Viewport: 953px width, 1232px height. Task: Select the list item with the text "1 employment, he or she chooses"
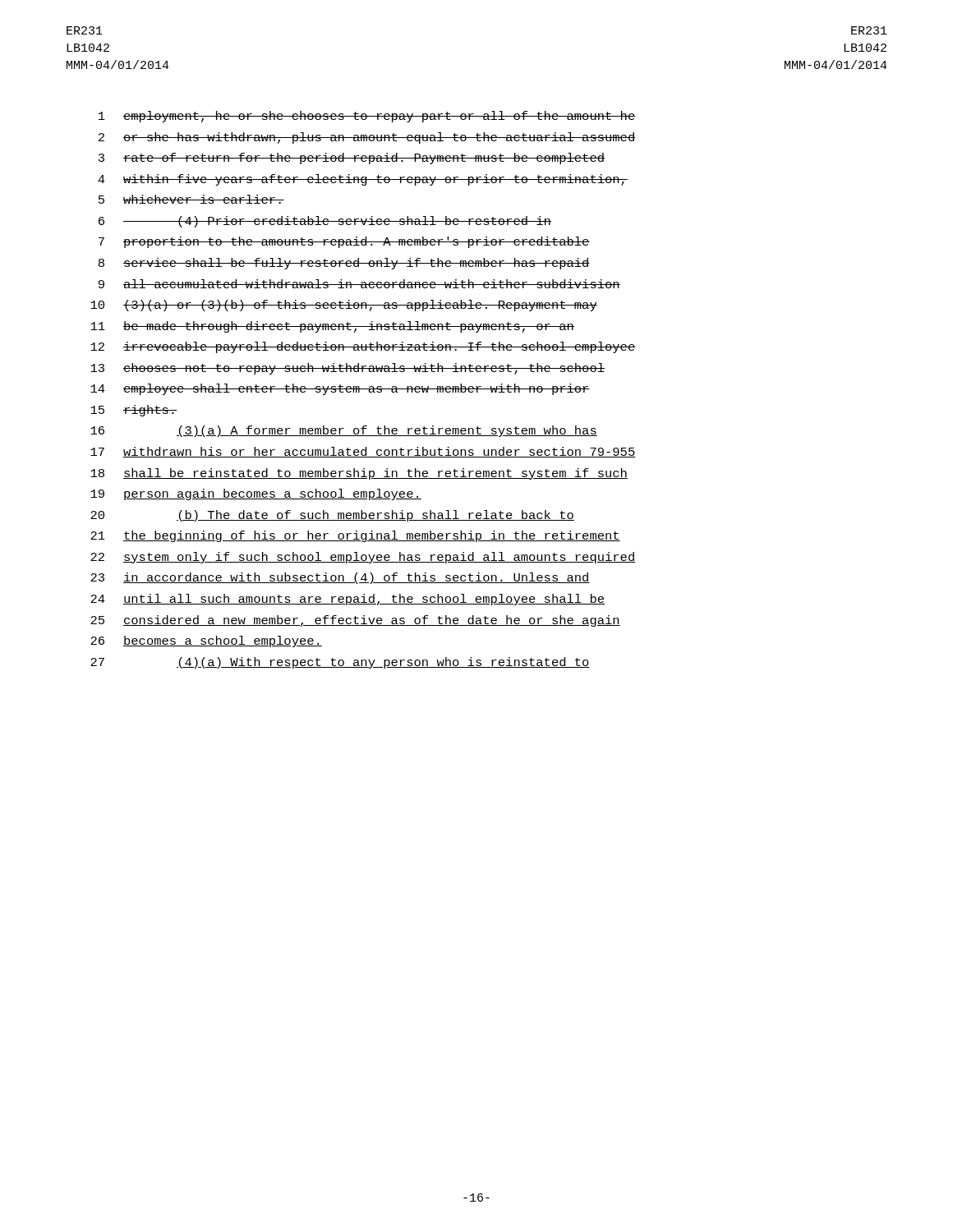(x=476, y=117)
